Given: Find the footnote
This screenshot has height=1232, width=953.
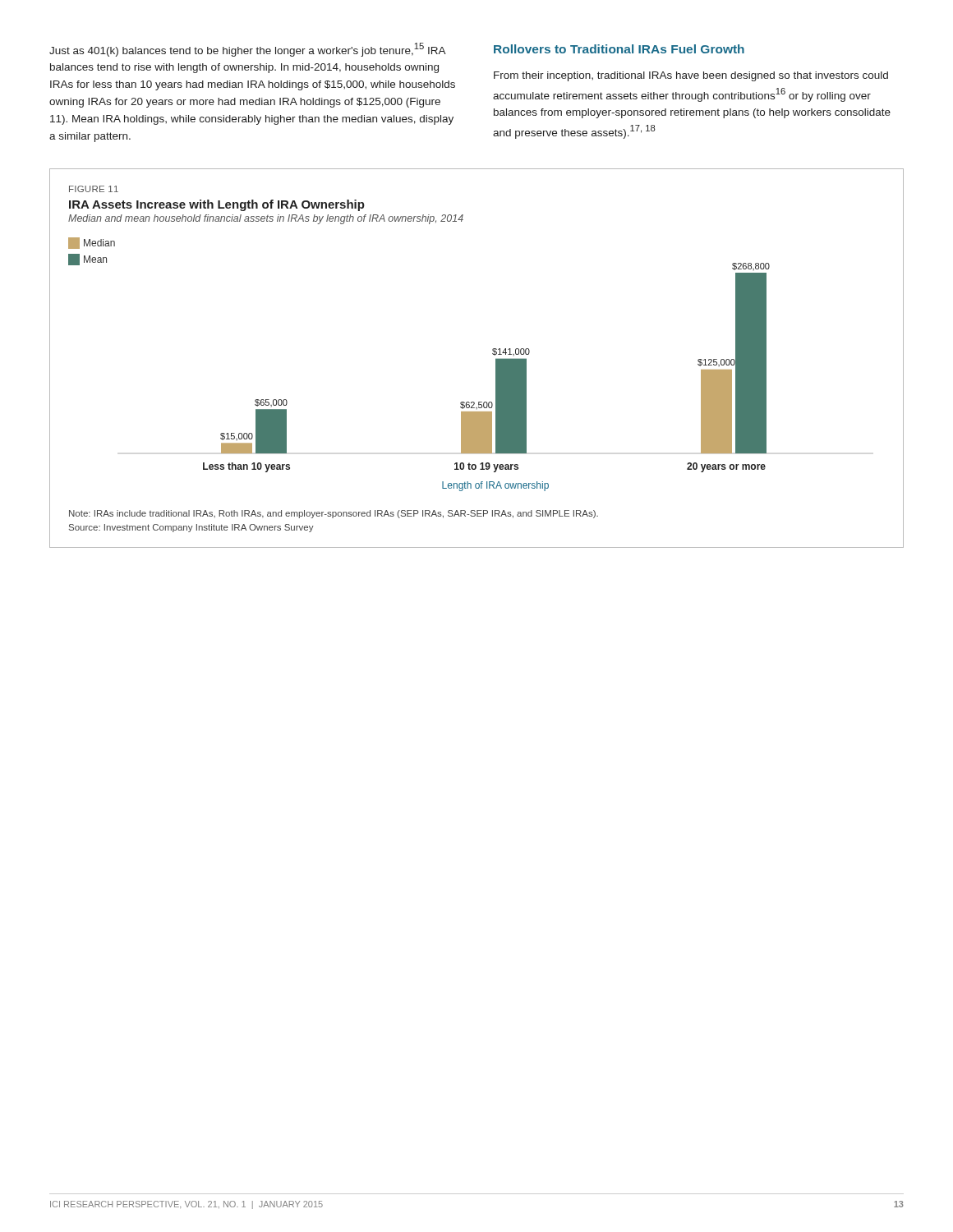Looking at the screenshot, I should tap(333, 520).
